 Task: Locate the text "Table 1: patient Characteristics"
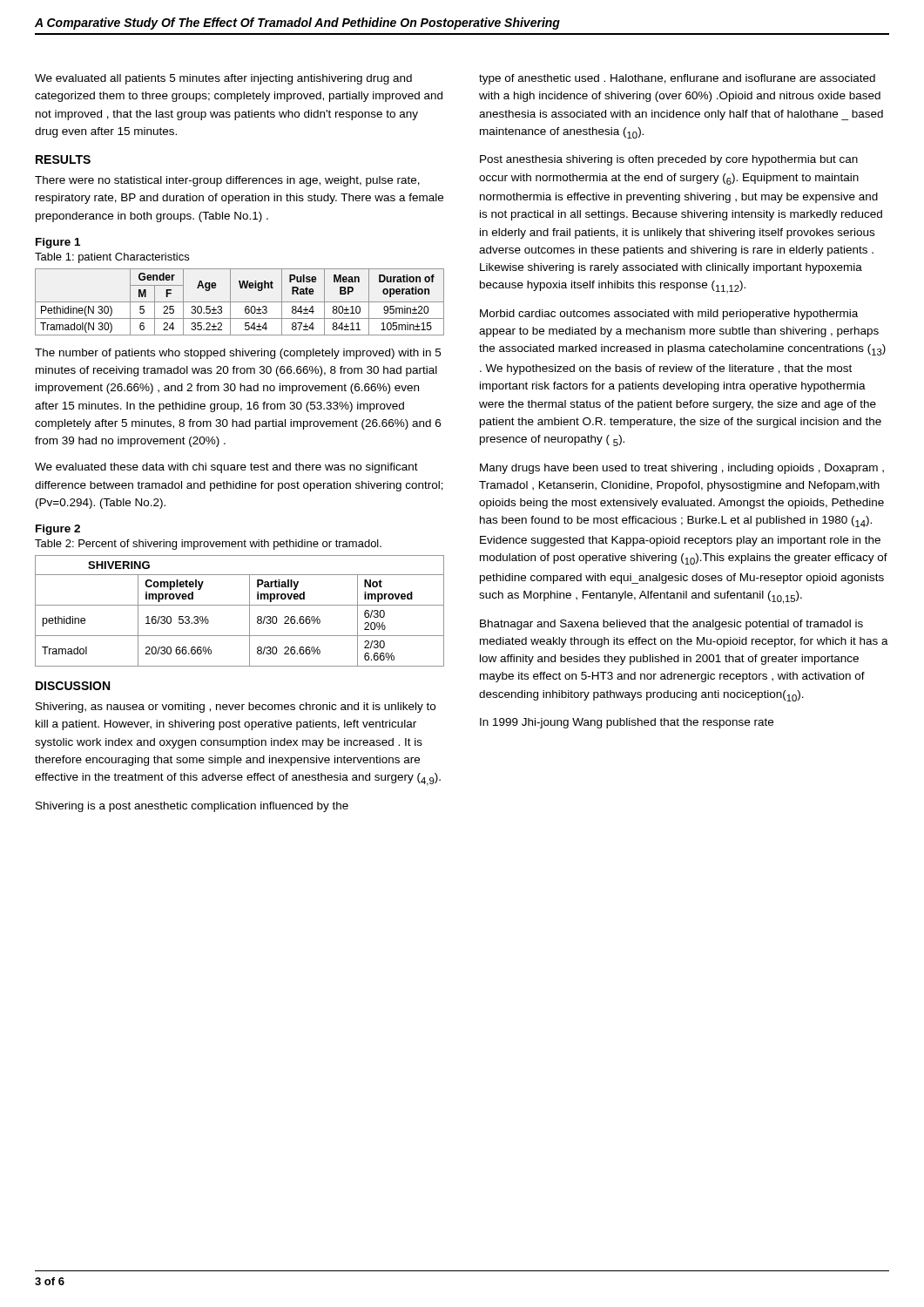coord(112,256)
